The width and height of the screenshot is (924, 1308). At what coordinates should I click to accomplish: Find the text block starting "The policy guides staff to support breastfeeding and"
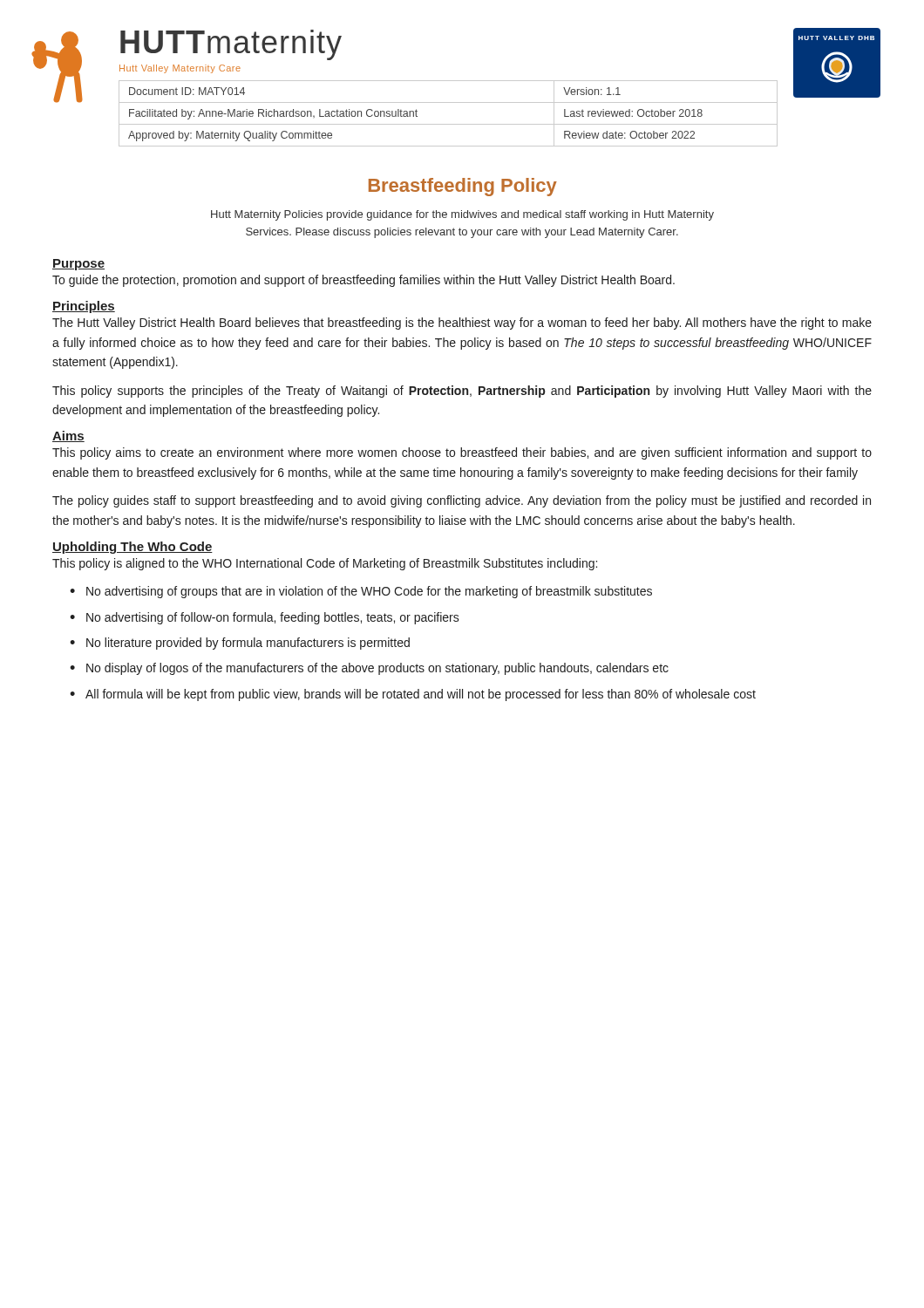coord(462,510)
